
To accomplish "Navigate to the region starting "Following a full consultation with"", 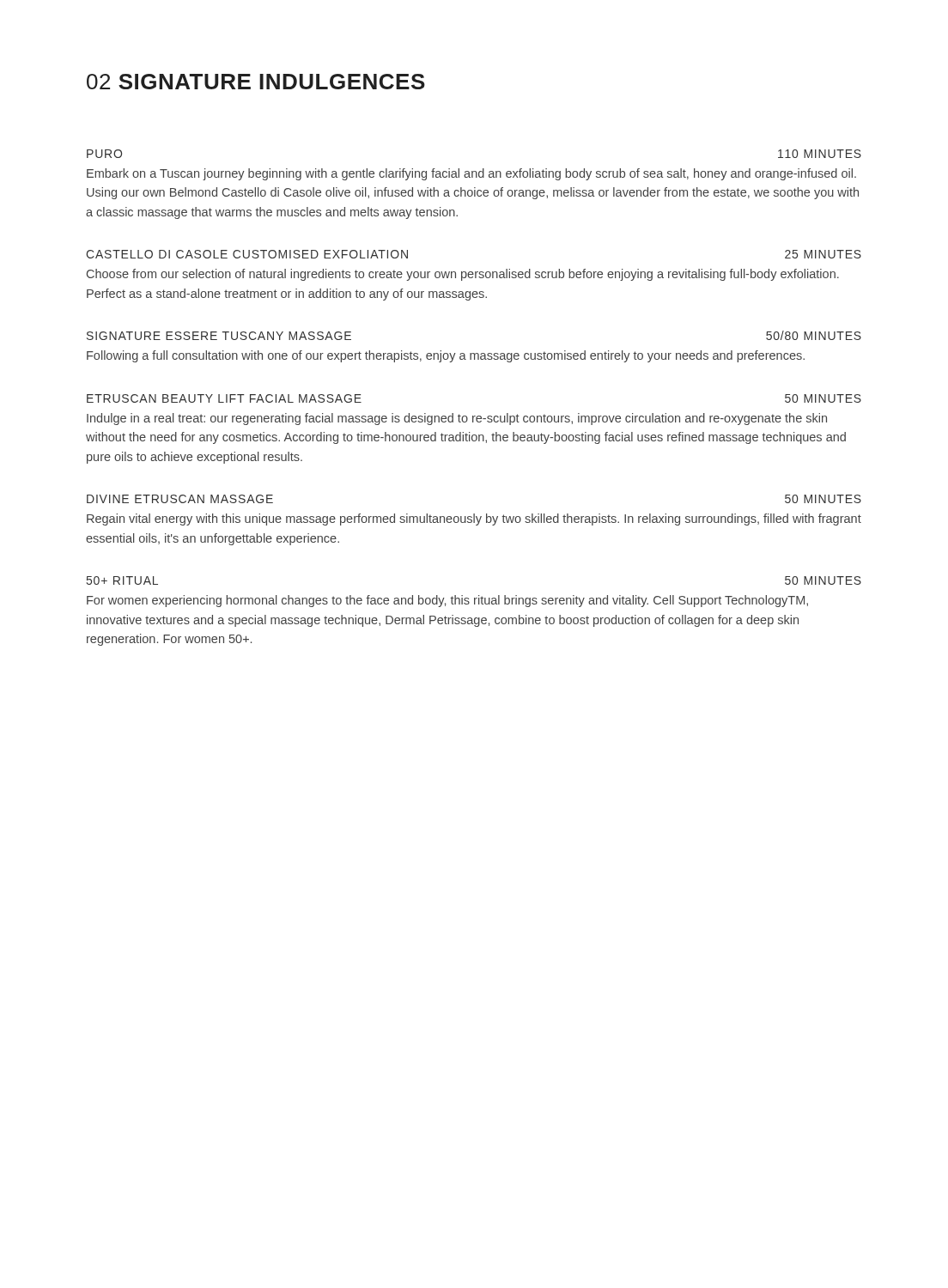I will point(446,356).
